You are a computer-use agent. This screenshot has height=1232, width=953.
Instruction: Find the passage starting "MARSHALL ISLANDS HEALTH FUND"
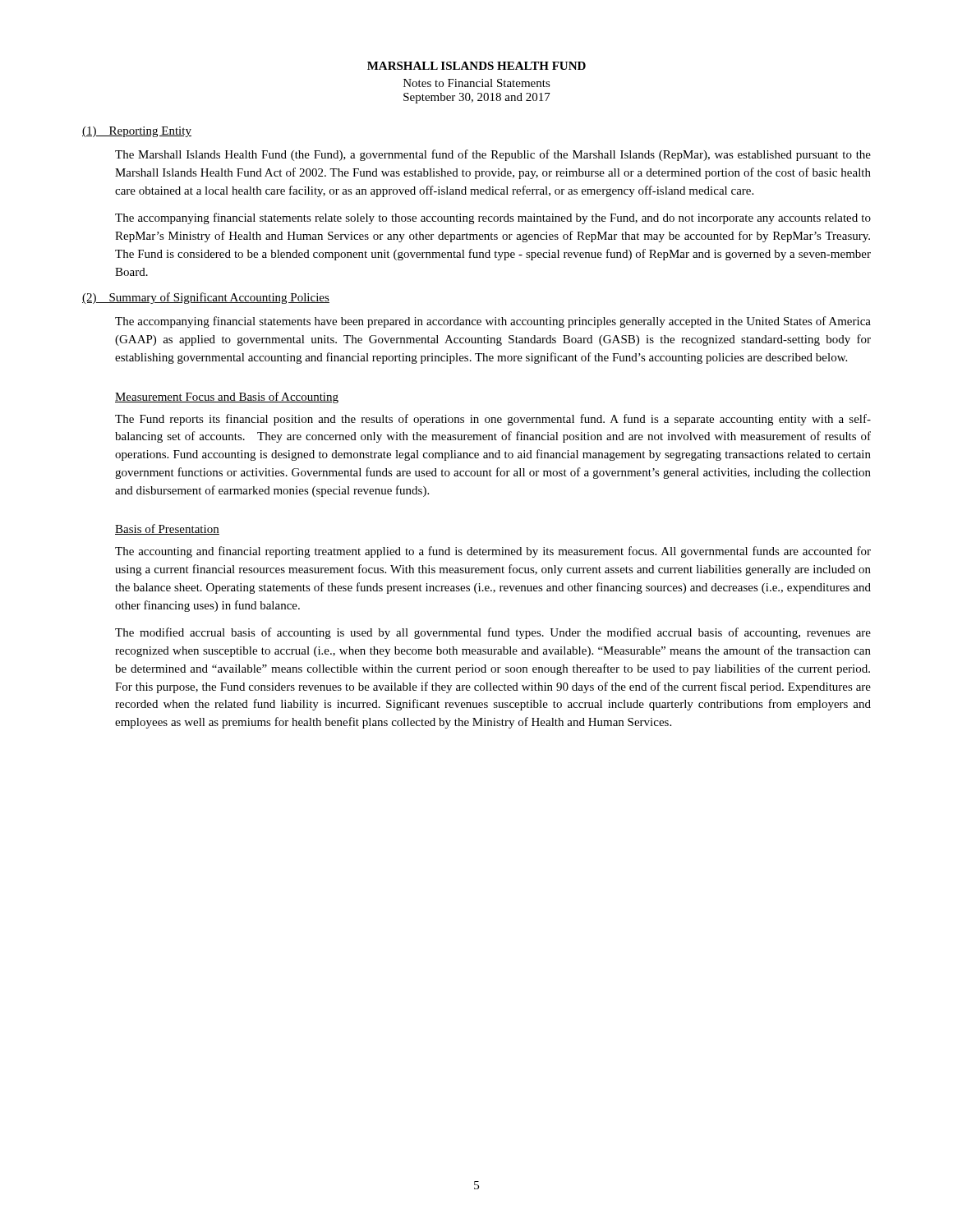(x=476, y=66)
